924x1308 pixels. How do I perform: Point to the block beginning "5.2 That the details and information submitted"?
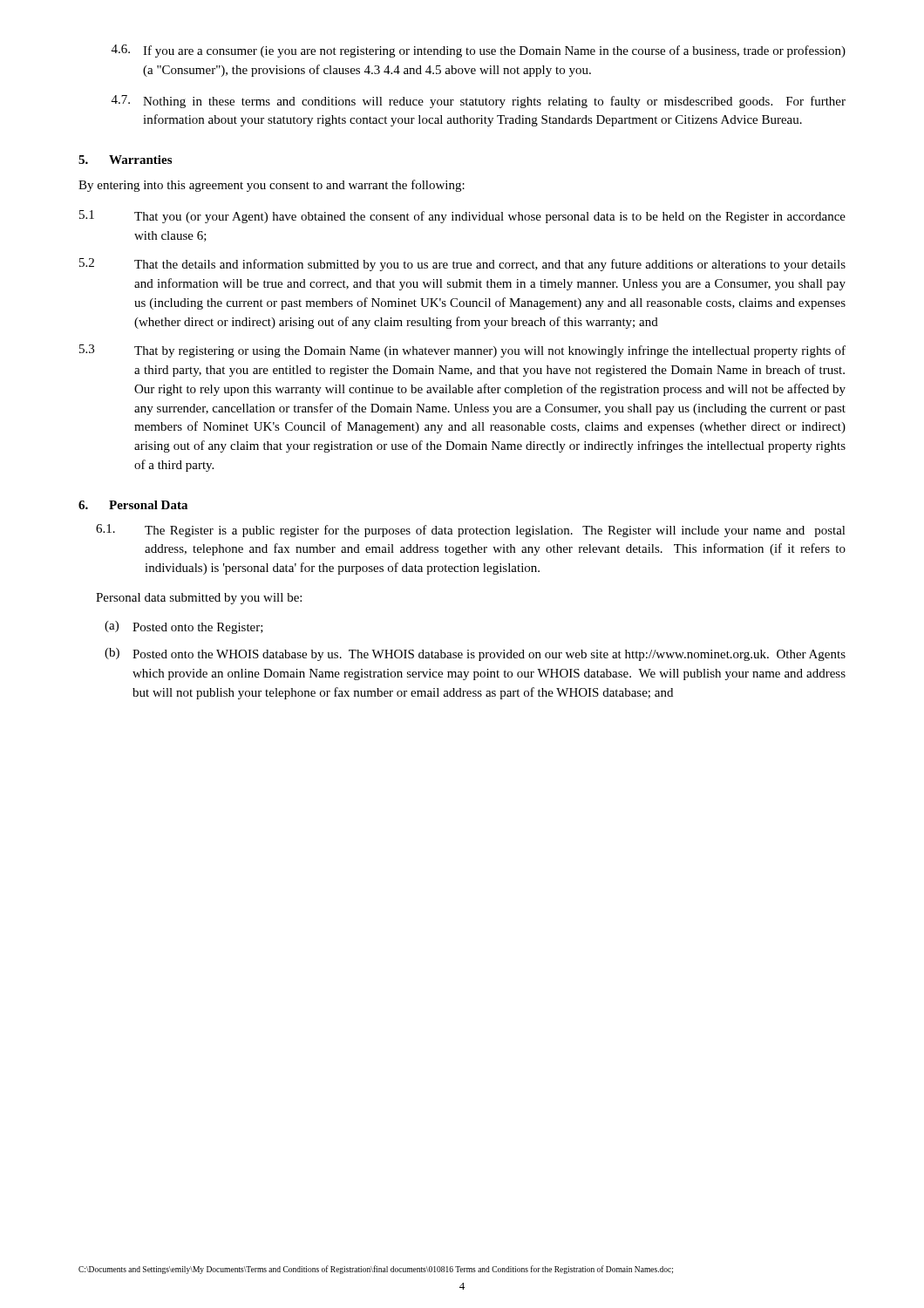tap(462, 294)
